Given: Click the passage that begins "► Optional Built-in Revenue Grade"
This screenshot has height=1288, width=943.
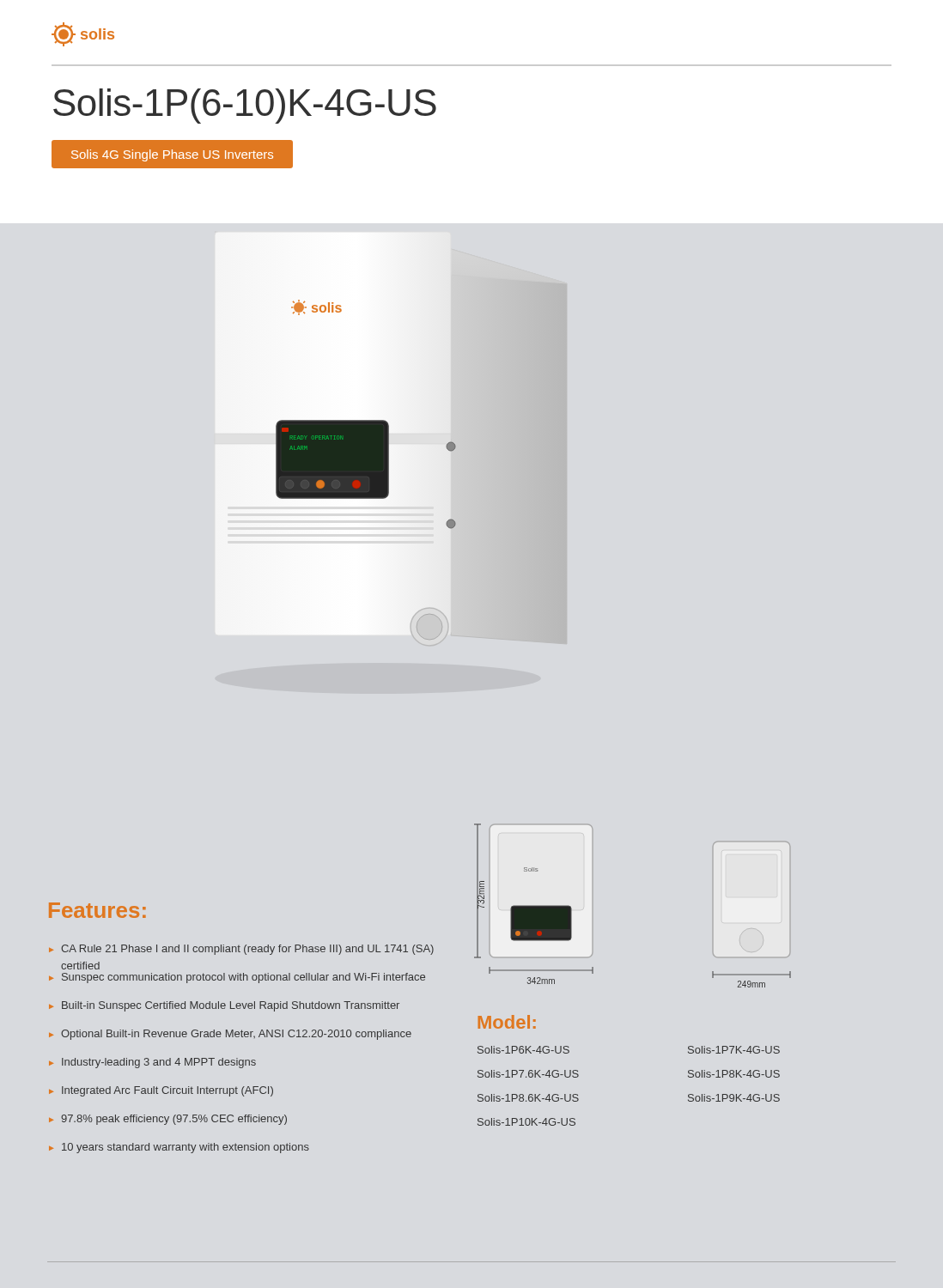Looking at the screenshot, I should 229,1034.
